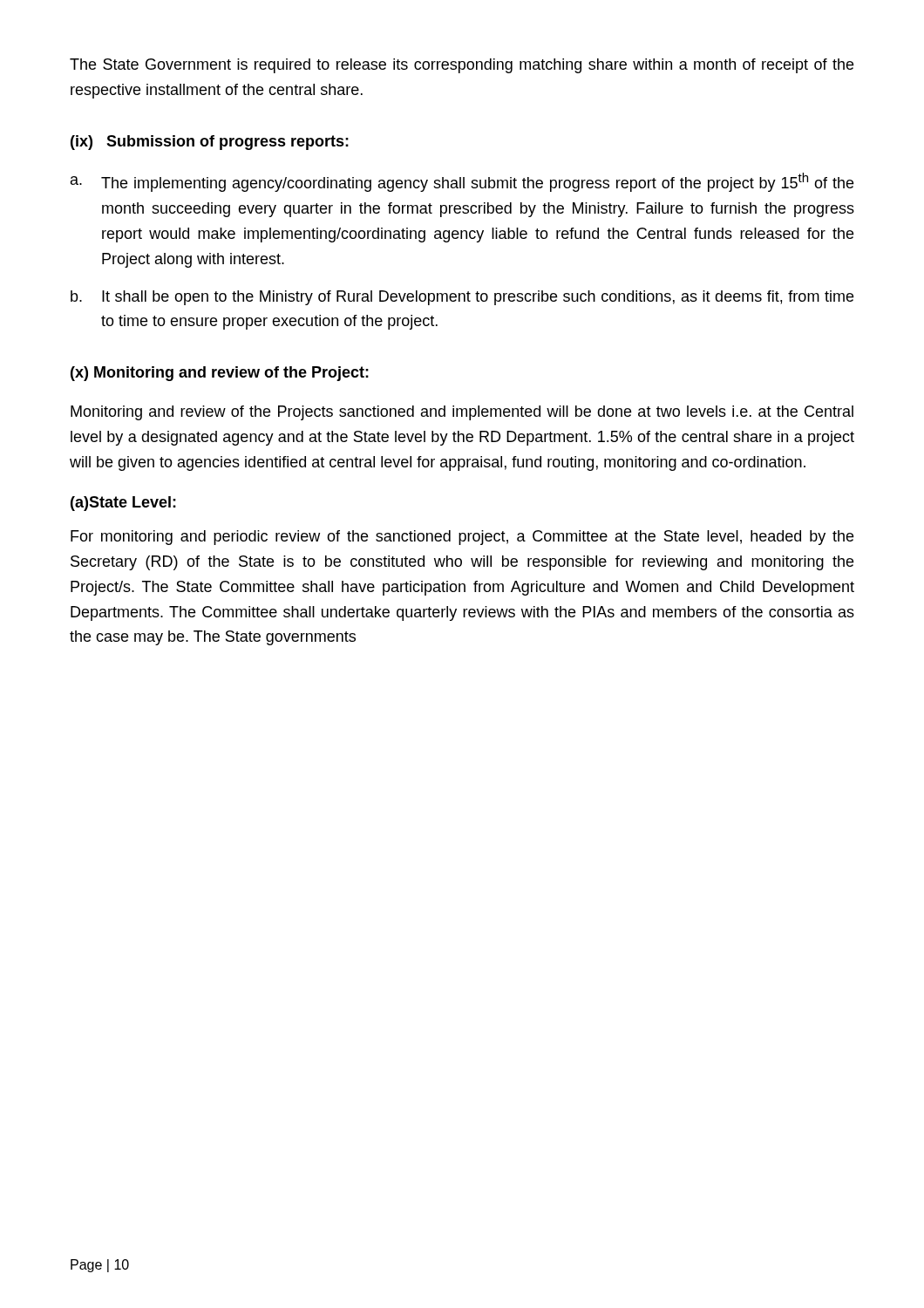Select the text block with the text "For monitoring and periodic review of the"
Image resolution: width=924 pixels, height=1308 pixels.
[462, 587]
